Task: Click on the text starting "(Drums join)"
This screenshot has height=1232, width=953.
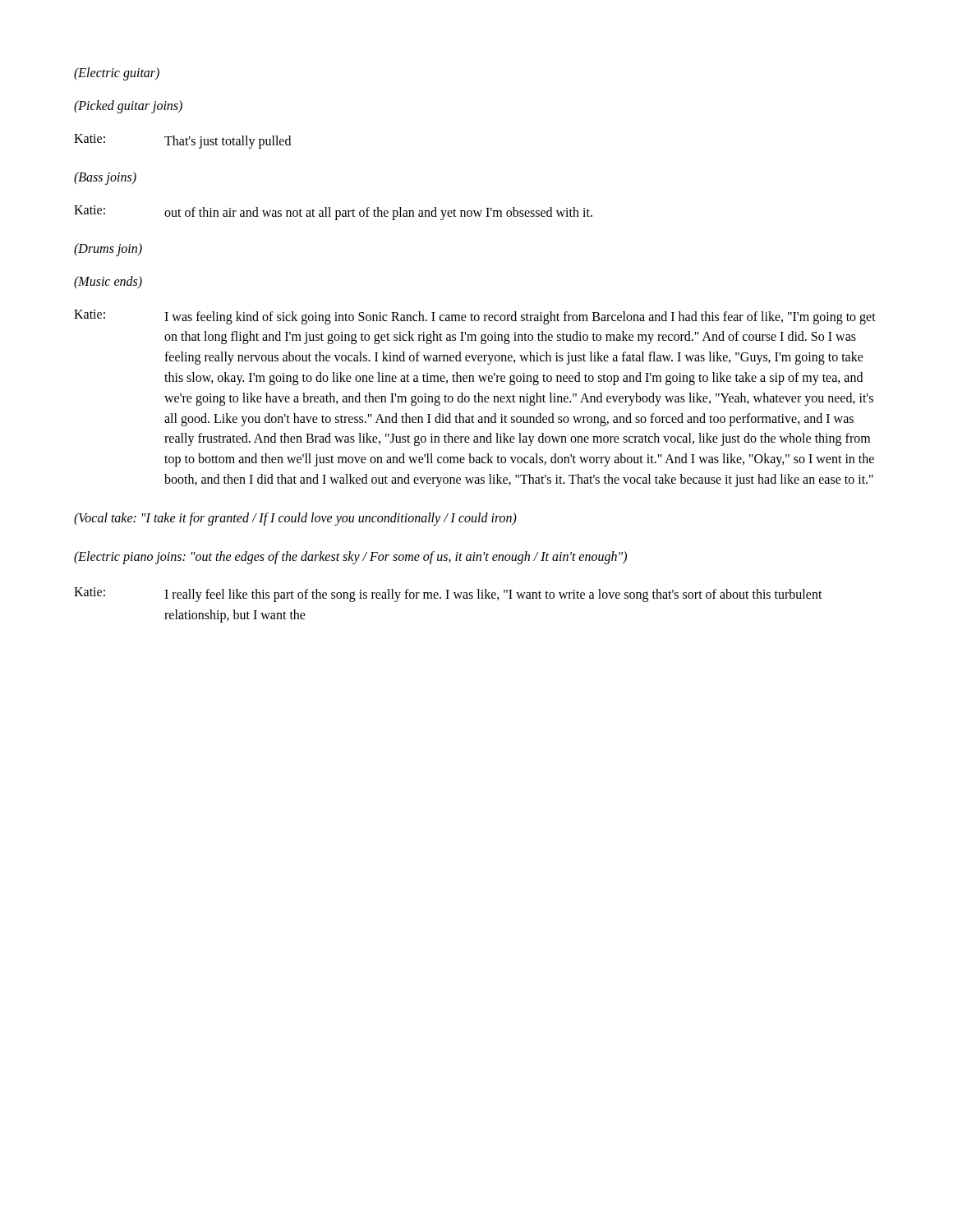Action: click(x=108, y=248)
